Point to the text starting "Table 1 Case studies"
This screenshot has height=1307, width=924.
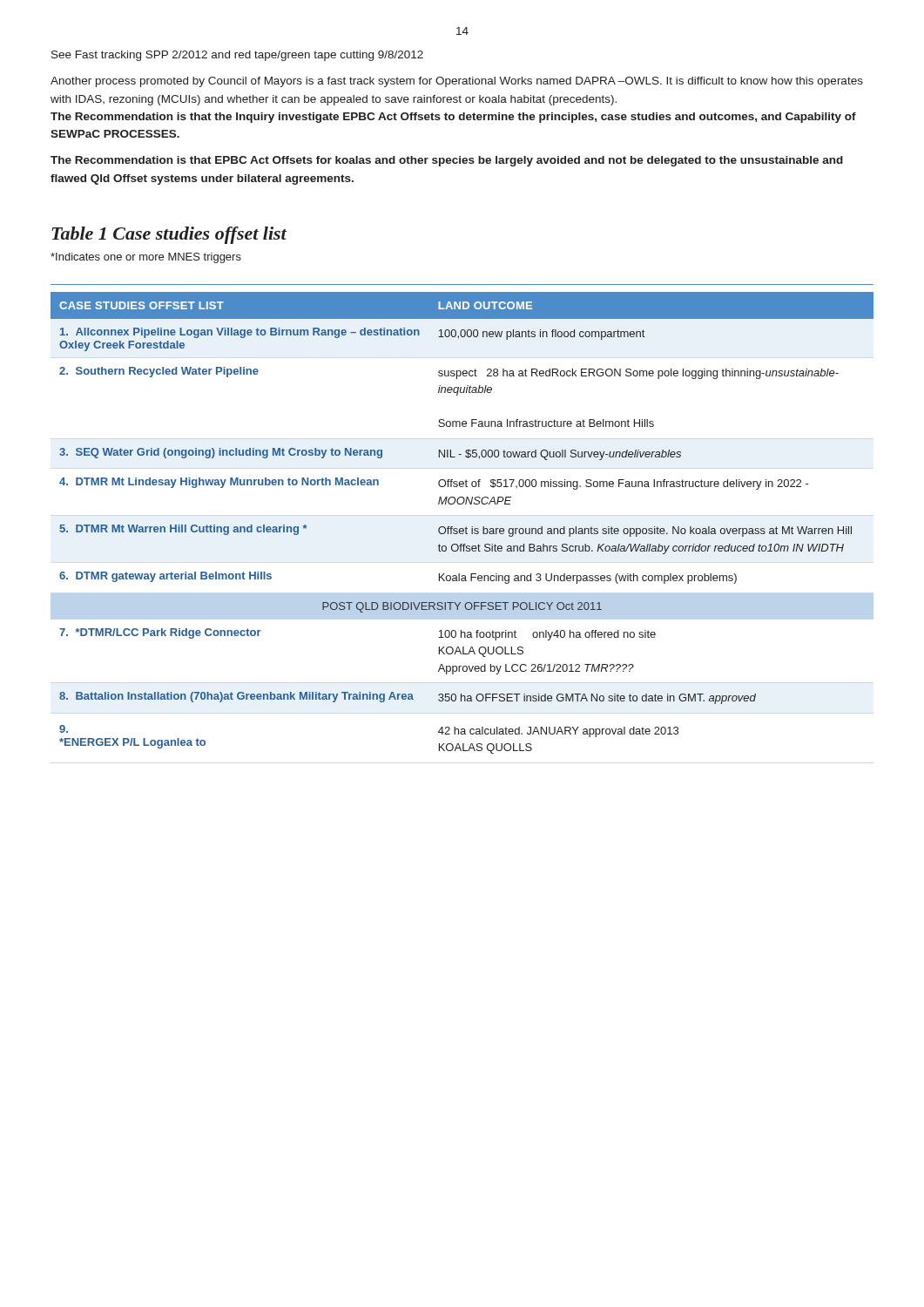168,233
